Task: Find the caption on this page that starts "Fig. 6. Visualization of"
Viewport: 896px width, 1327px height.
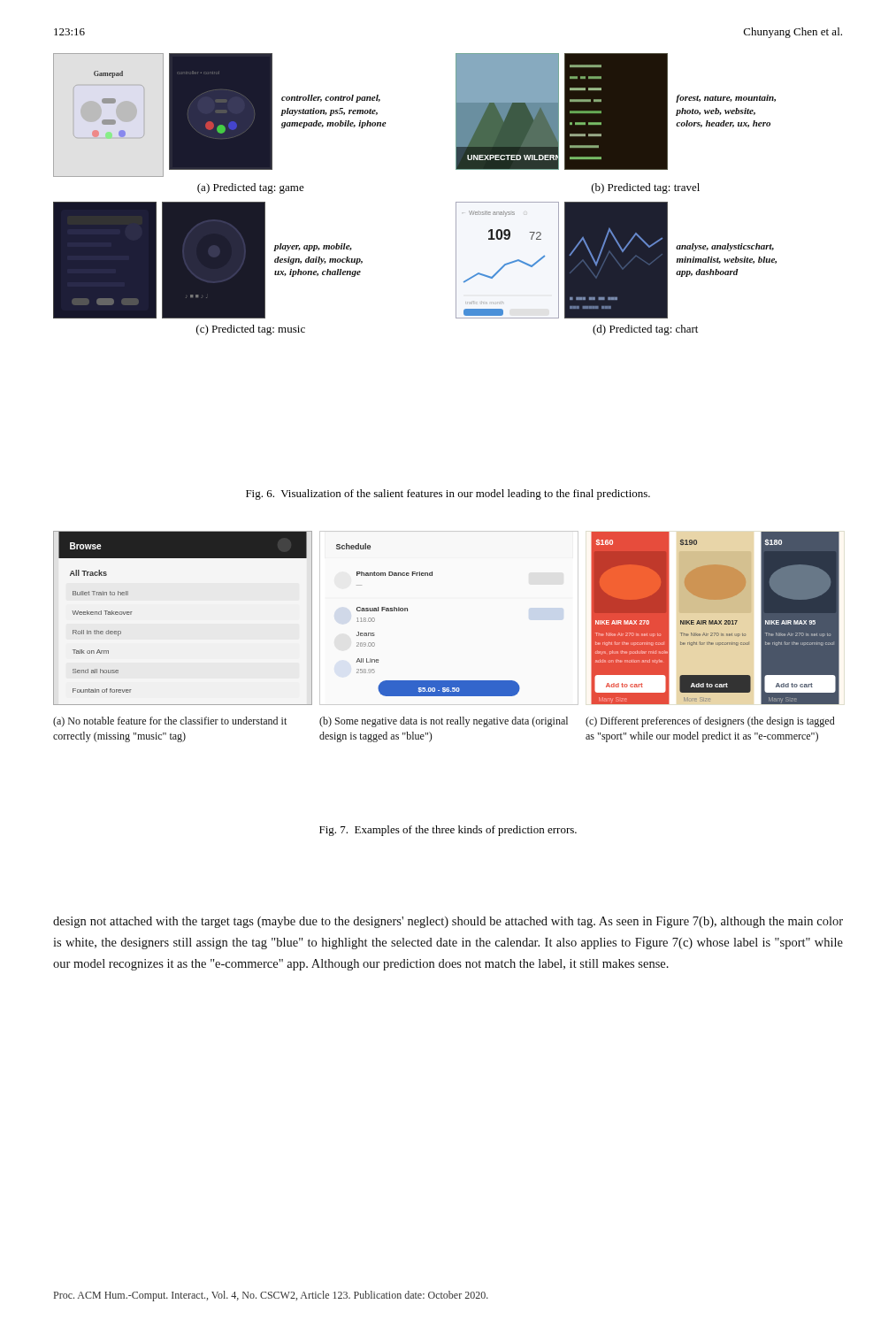Action: pos(448,493)
